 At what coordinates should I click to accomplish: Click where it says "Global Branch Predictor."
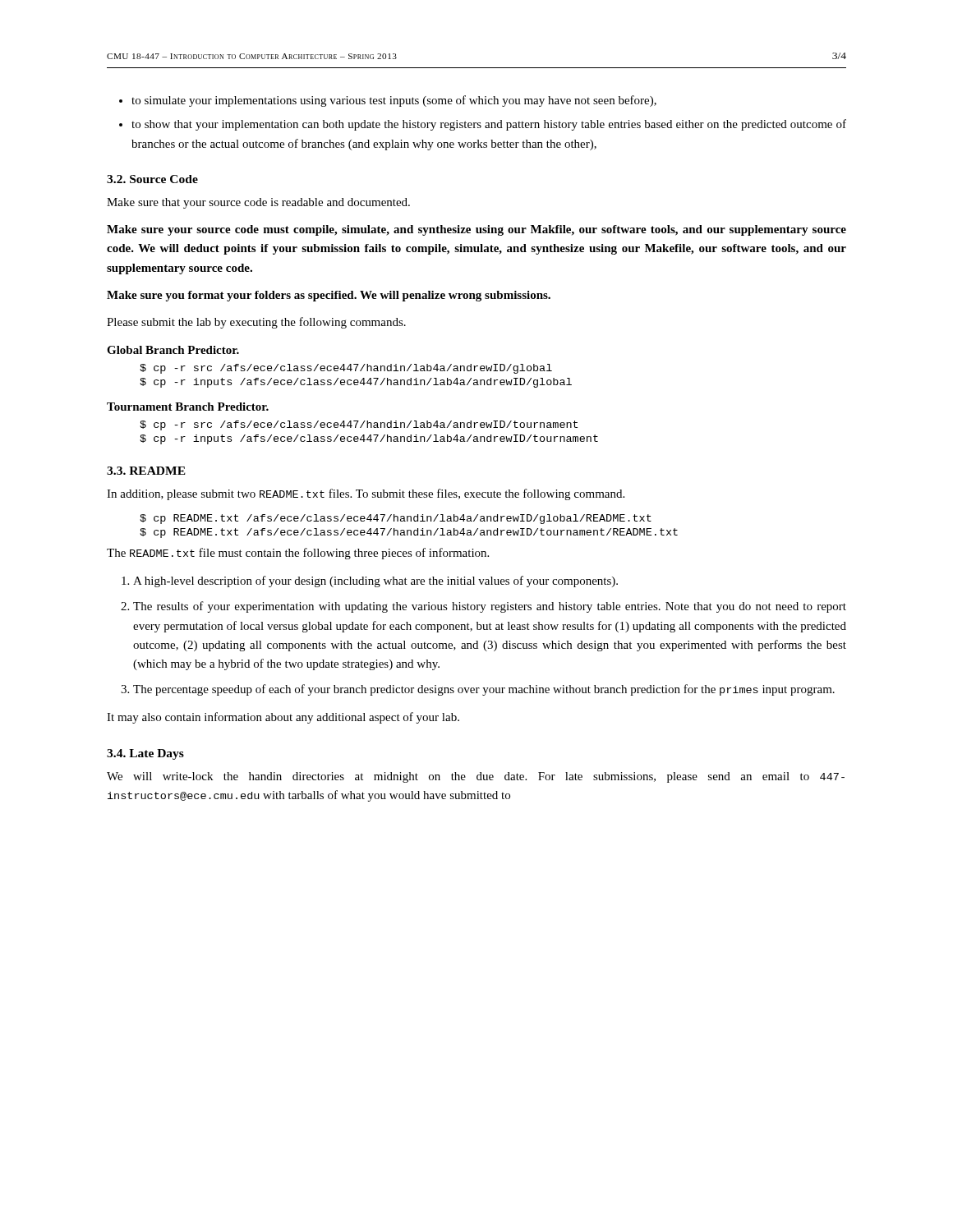click(x=173, y=350)
